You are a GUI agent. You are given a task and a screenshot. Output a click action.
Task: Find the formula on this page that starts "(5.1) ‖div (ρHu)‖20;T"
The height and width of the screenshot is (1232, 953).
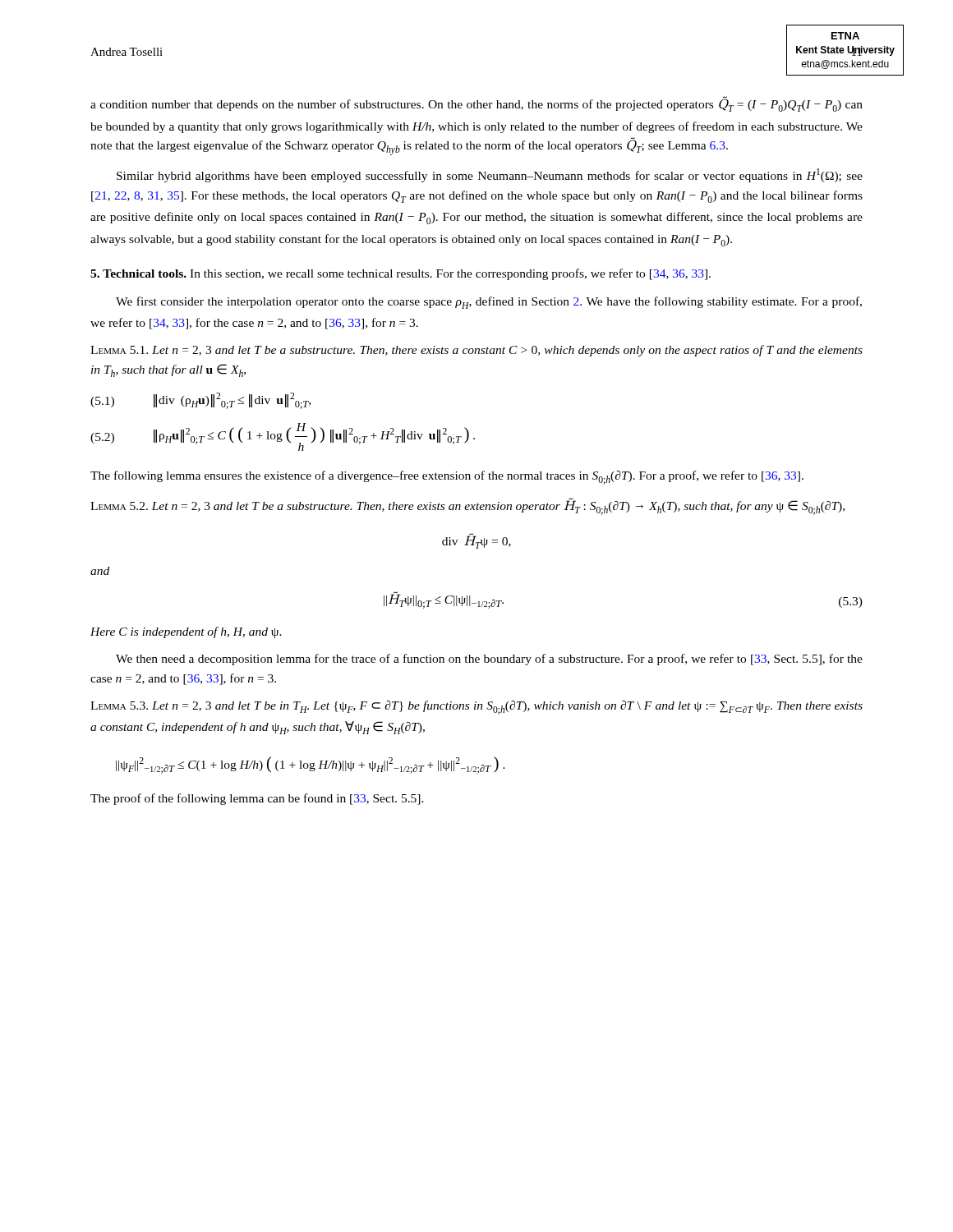pos(200,401)
